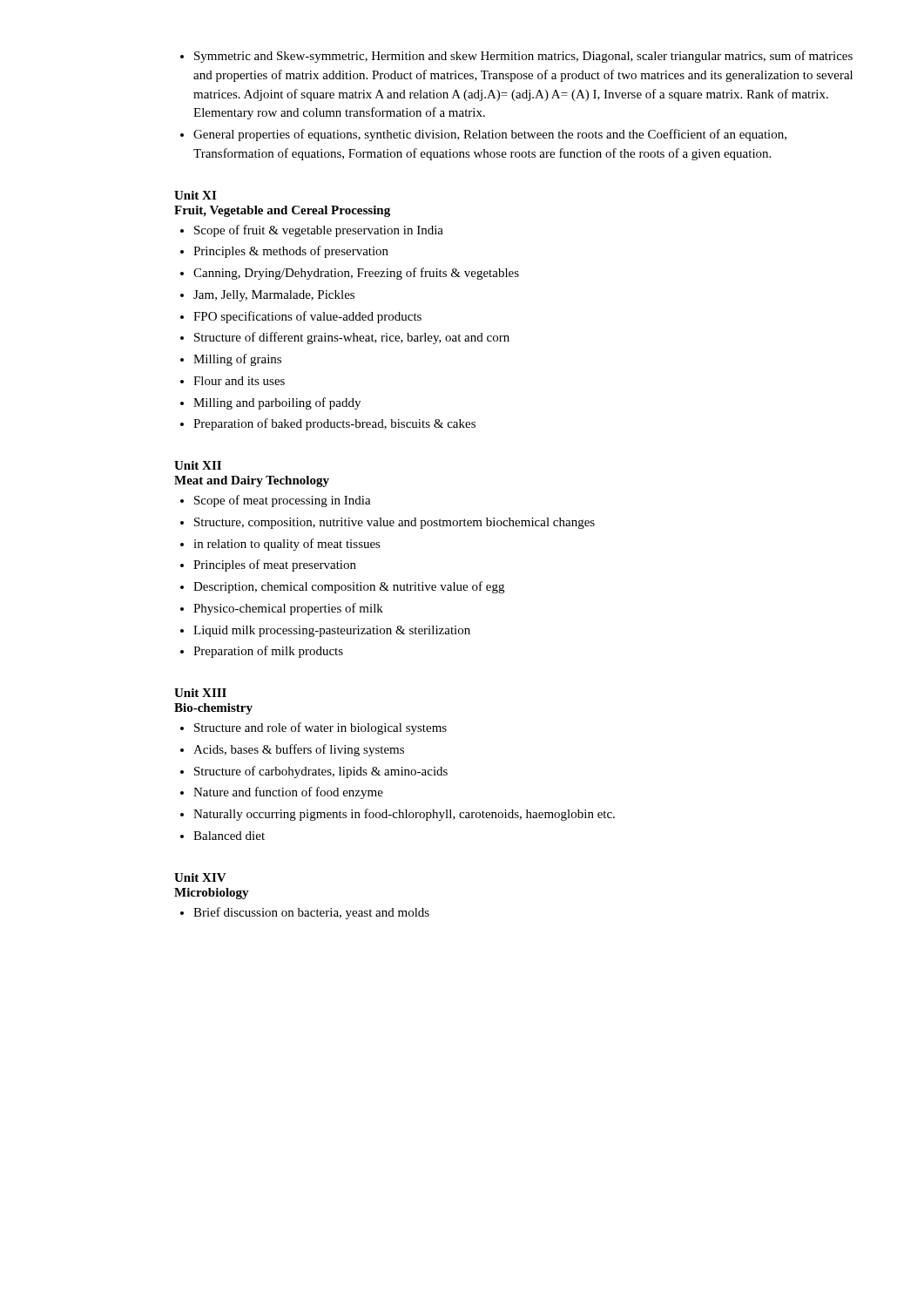Point to the text block starting "Structure, composition, nutritive value and postmortem"
The width and height of the screenshot is (924, 1307).
[524, 522]
